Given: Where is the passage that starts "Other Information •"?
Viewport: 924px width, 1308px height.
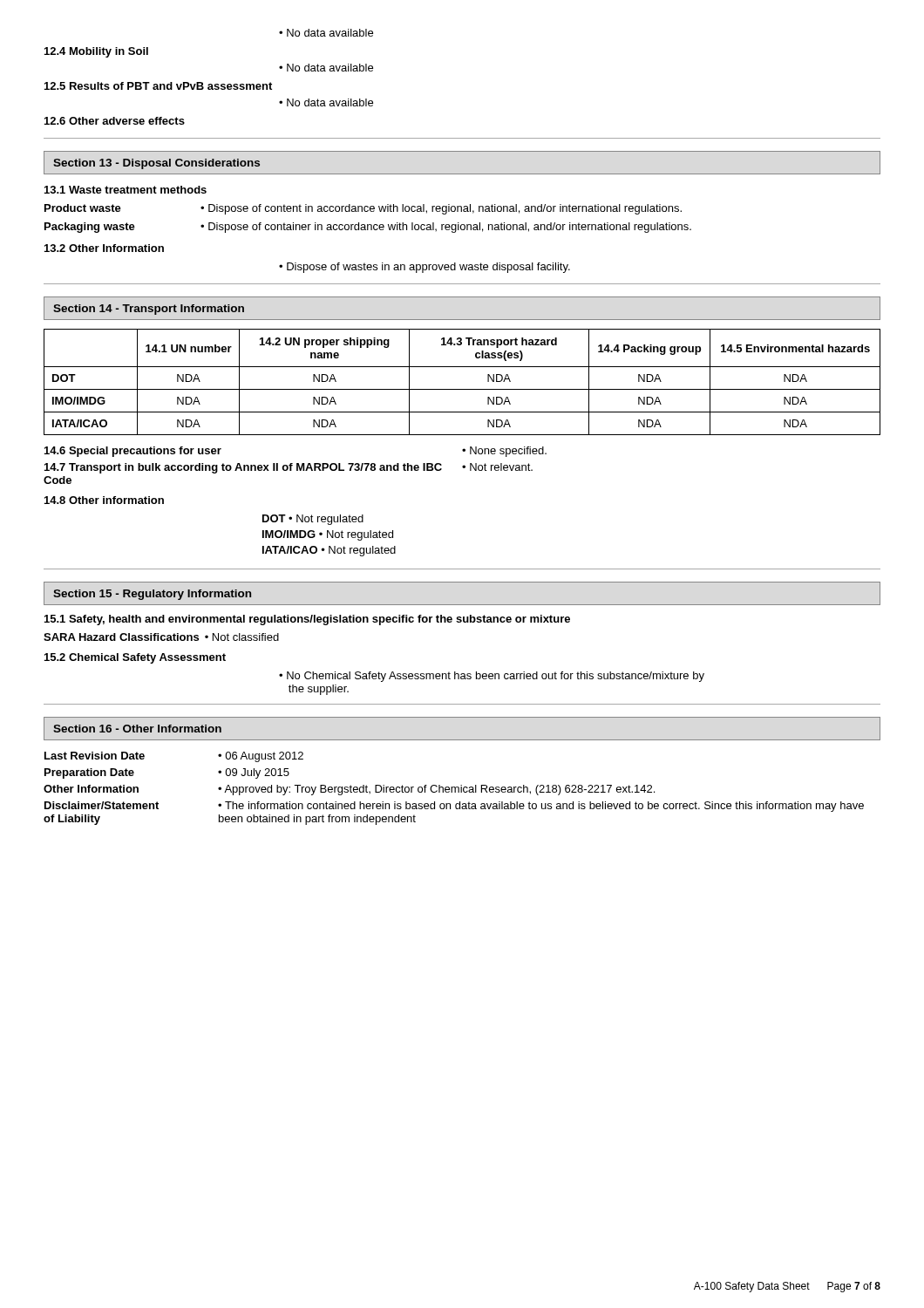Looking at the screenshot, I should (462, 789).
